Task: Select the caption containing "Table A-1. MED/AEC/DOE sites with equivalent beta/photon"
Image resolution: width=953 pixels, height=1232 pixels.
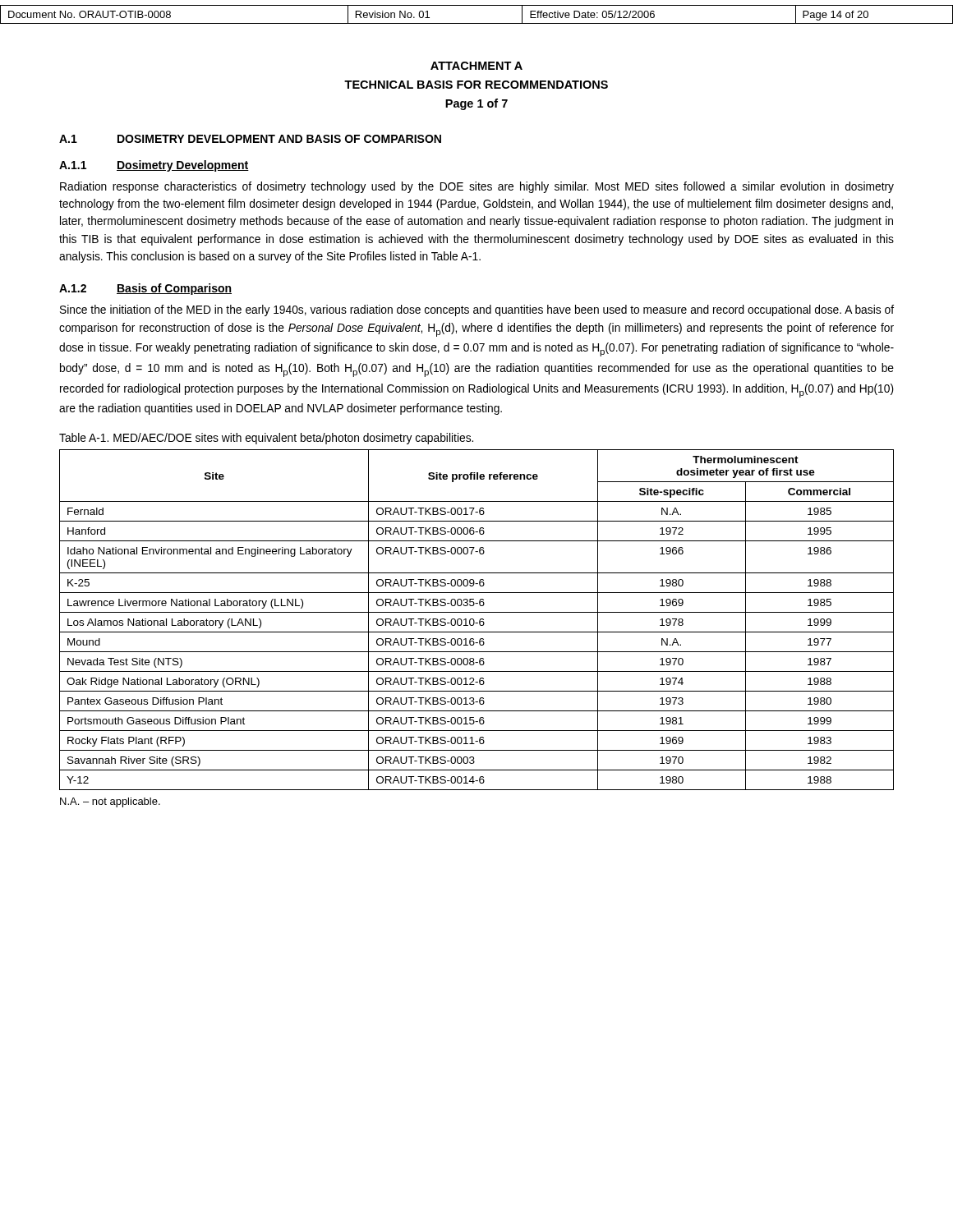Action: pos(267,439)
